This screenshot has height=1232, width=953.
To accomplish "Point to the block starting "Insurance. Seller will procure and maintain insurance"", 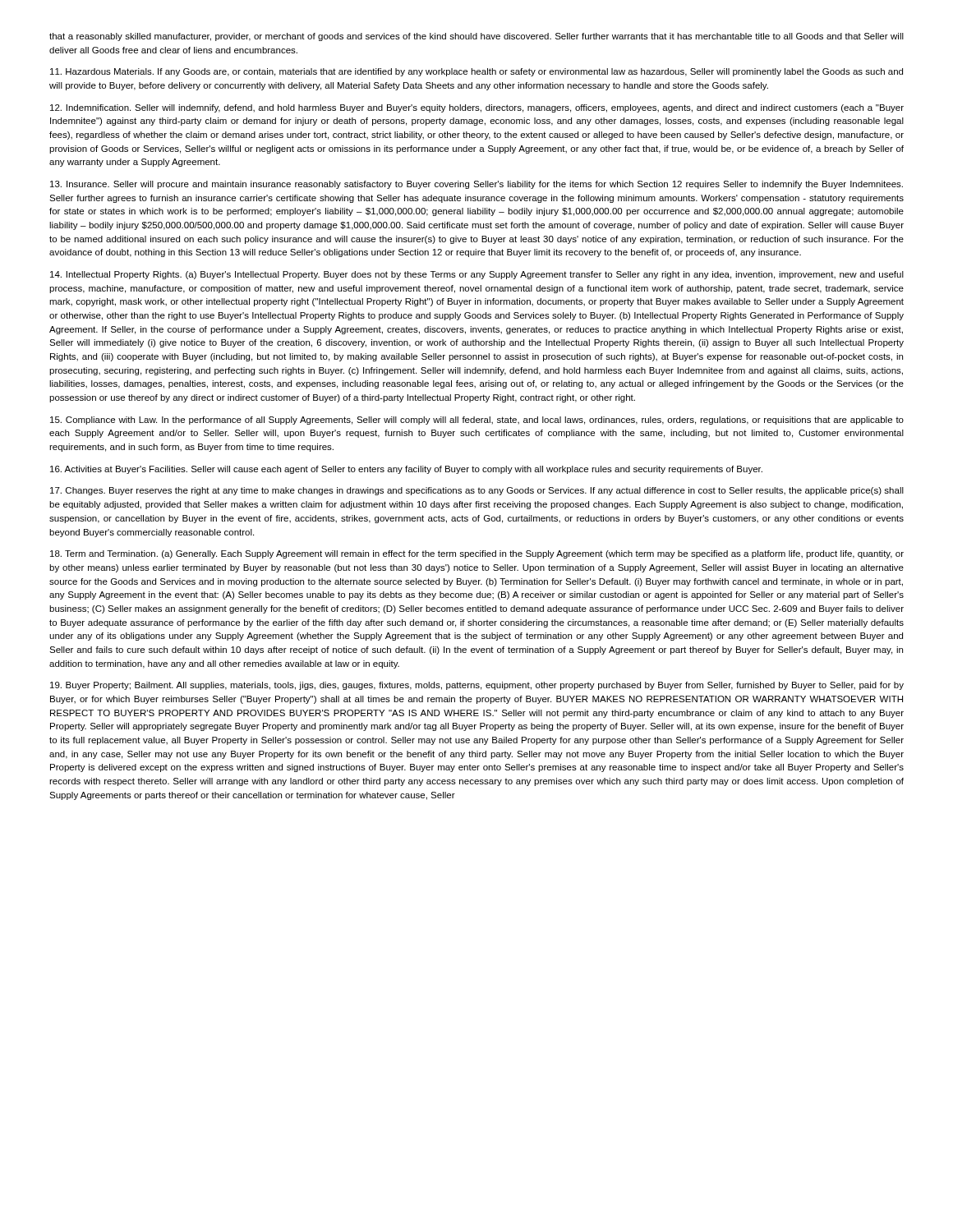I will tap(476, 218).
